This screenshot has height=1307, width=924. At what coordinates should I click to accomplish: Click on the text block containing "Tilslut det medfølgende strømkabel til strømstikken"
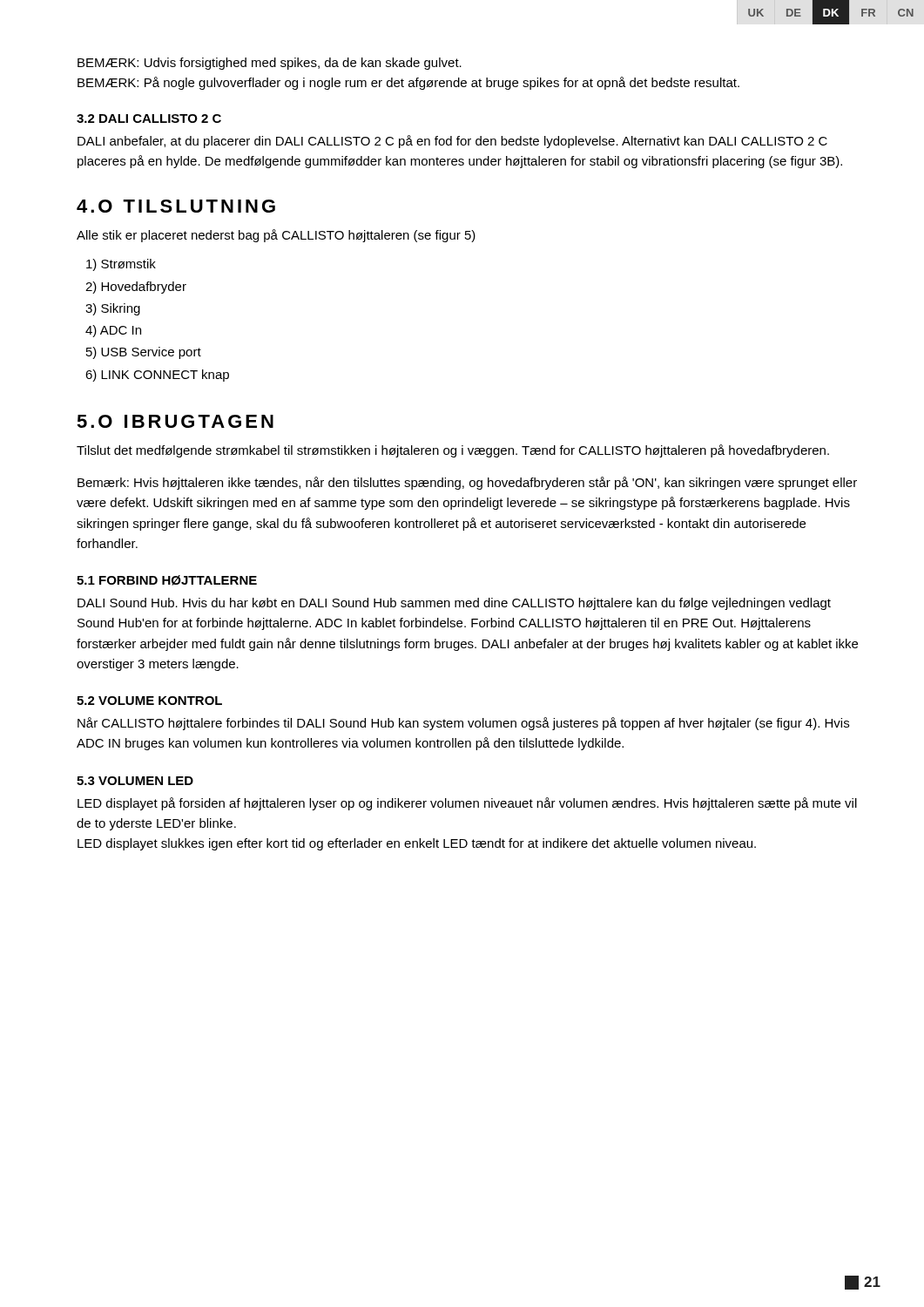point(453,450)
